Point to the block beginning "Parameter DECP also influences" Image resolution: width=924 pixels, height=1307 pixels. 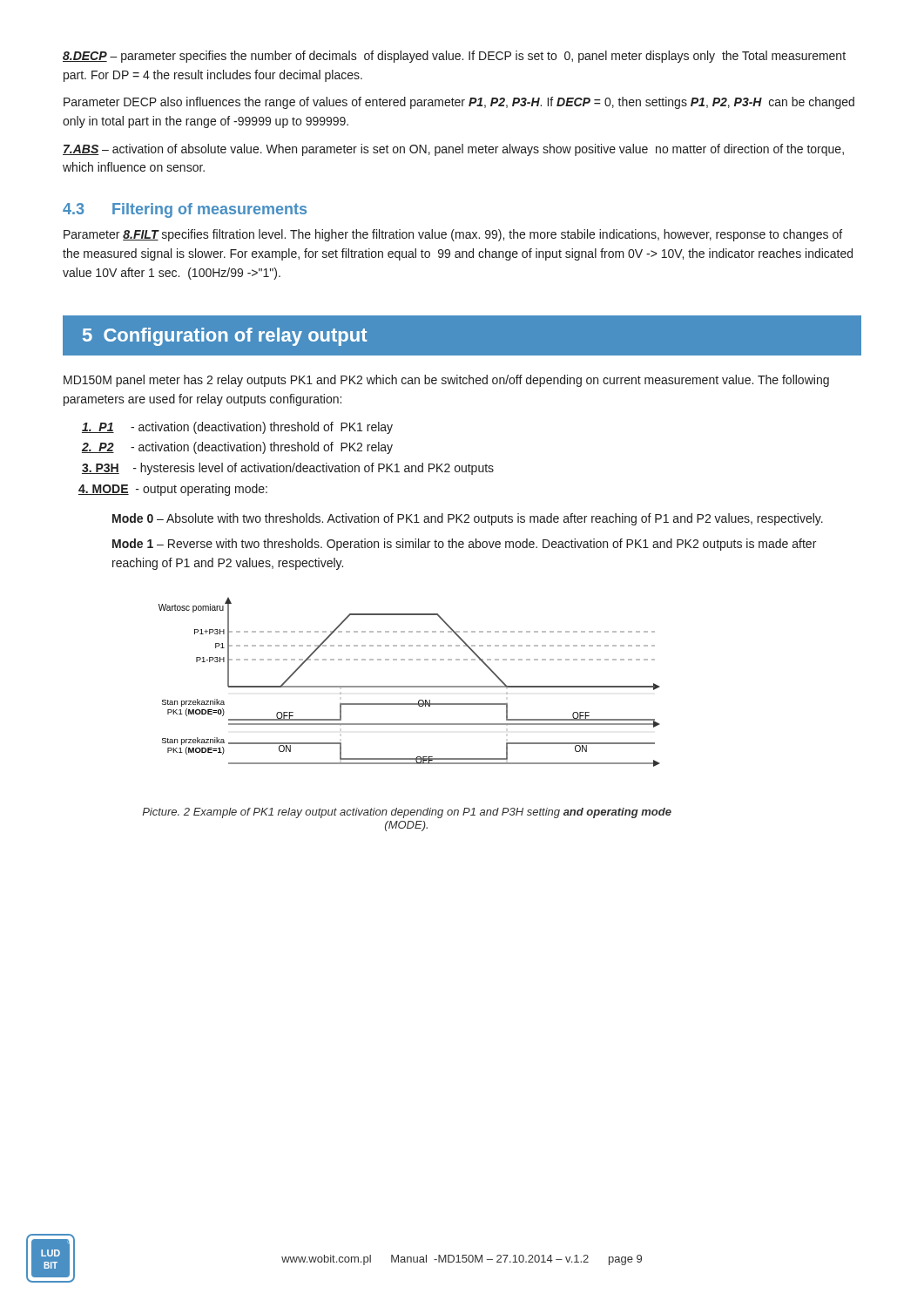(x=459, y=112)
